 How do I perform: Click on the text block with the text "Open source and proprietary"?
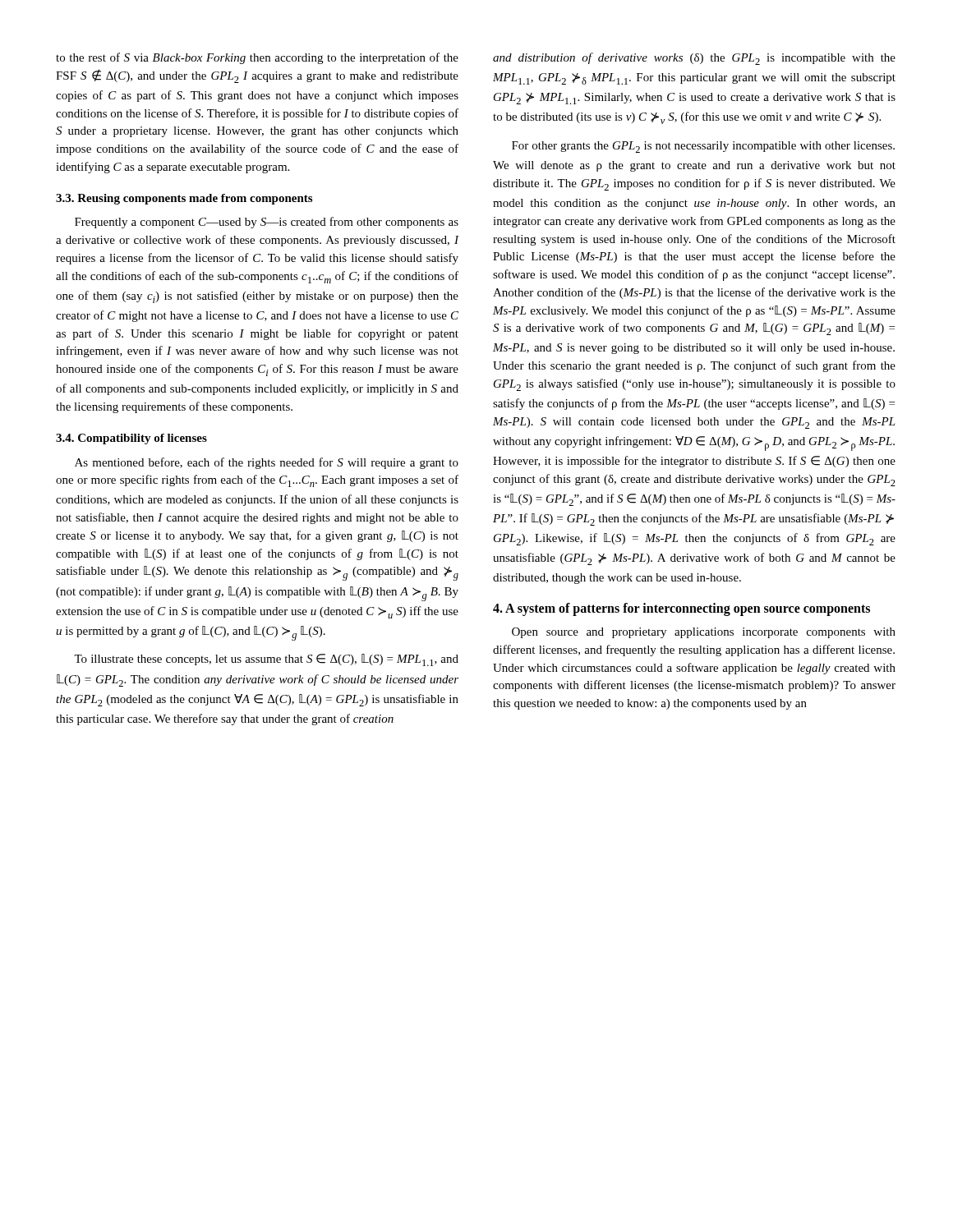click(694, 668)
